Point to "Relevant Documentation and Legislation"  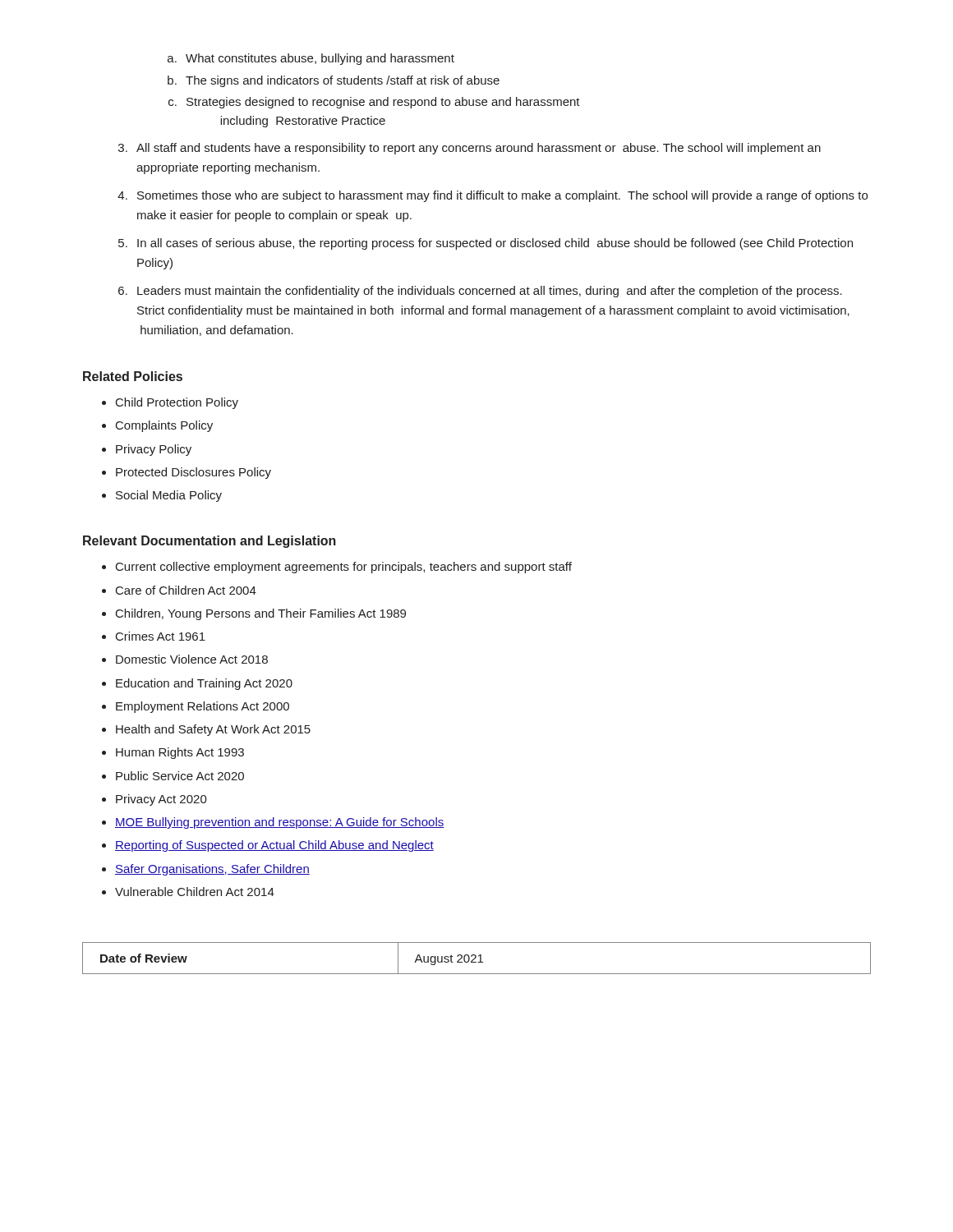tap(209, 541)
